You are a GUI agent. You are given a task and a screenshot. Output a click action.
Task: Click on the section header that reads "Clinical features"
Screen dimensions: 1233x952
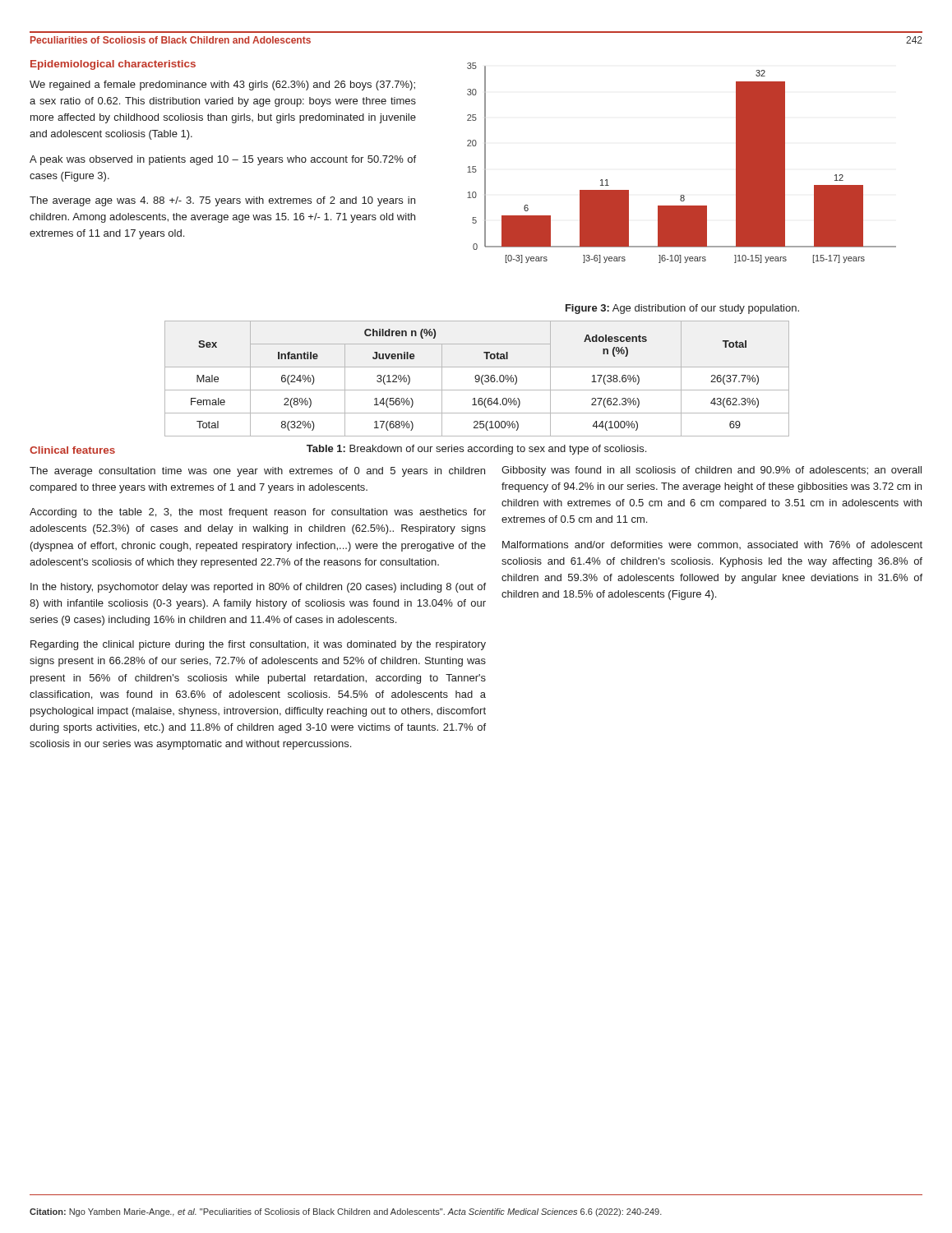pos(72,450)
